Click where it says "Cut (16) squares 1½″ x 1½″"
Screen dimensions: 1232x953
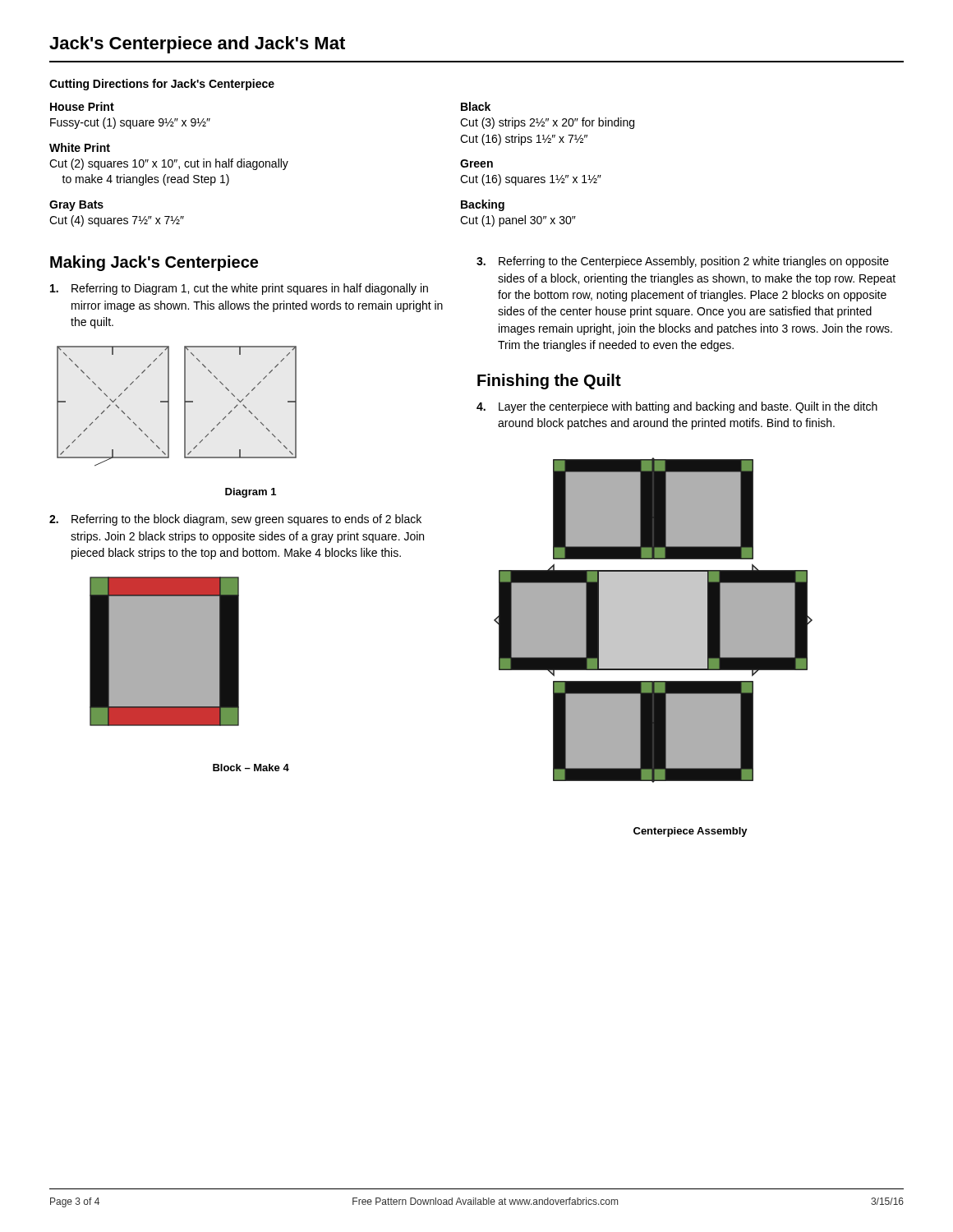[x=531, y=180]
